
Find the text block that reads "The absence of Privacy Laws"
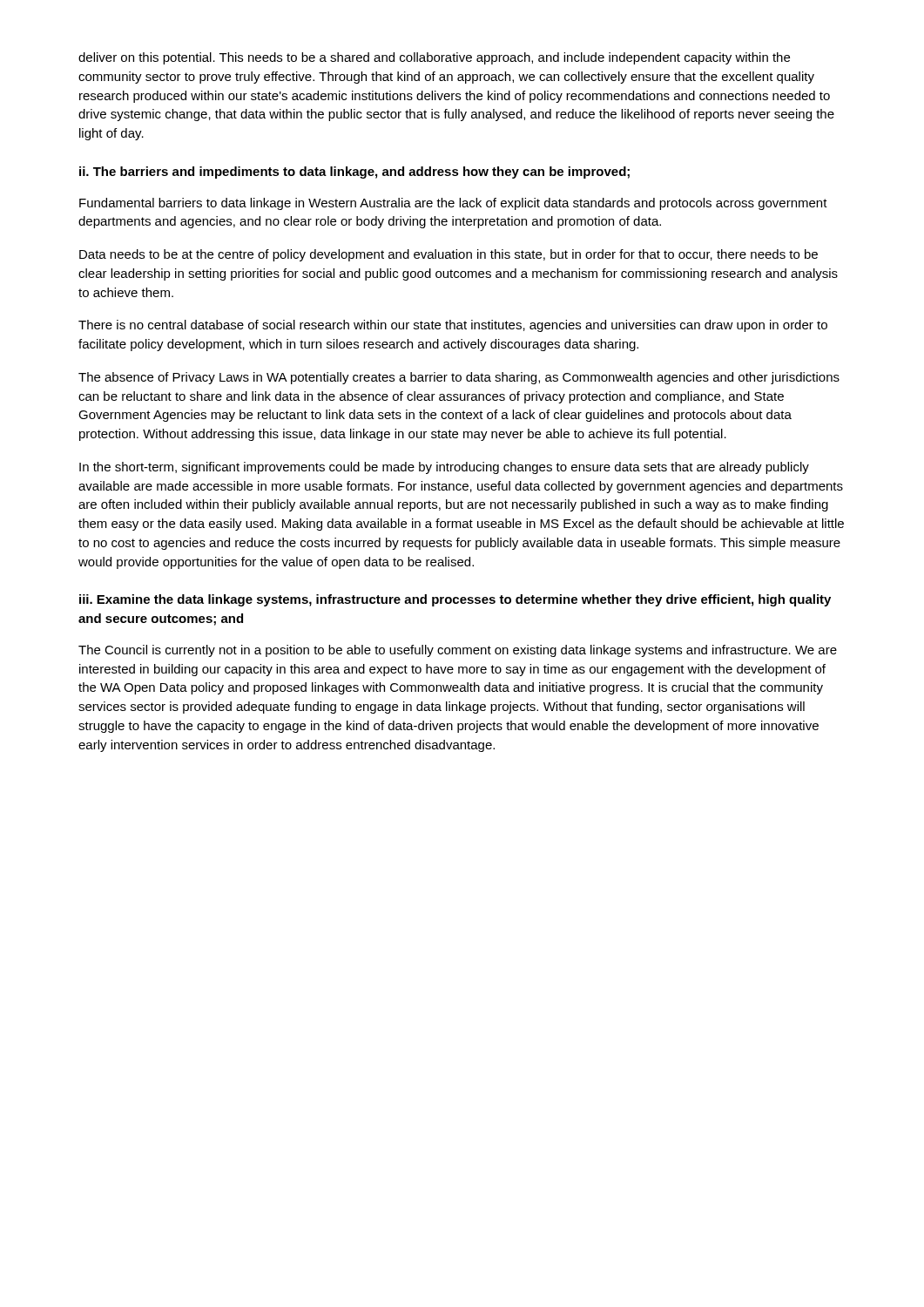(x=459, y=405)
